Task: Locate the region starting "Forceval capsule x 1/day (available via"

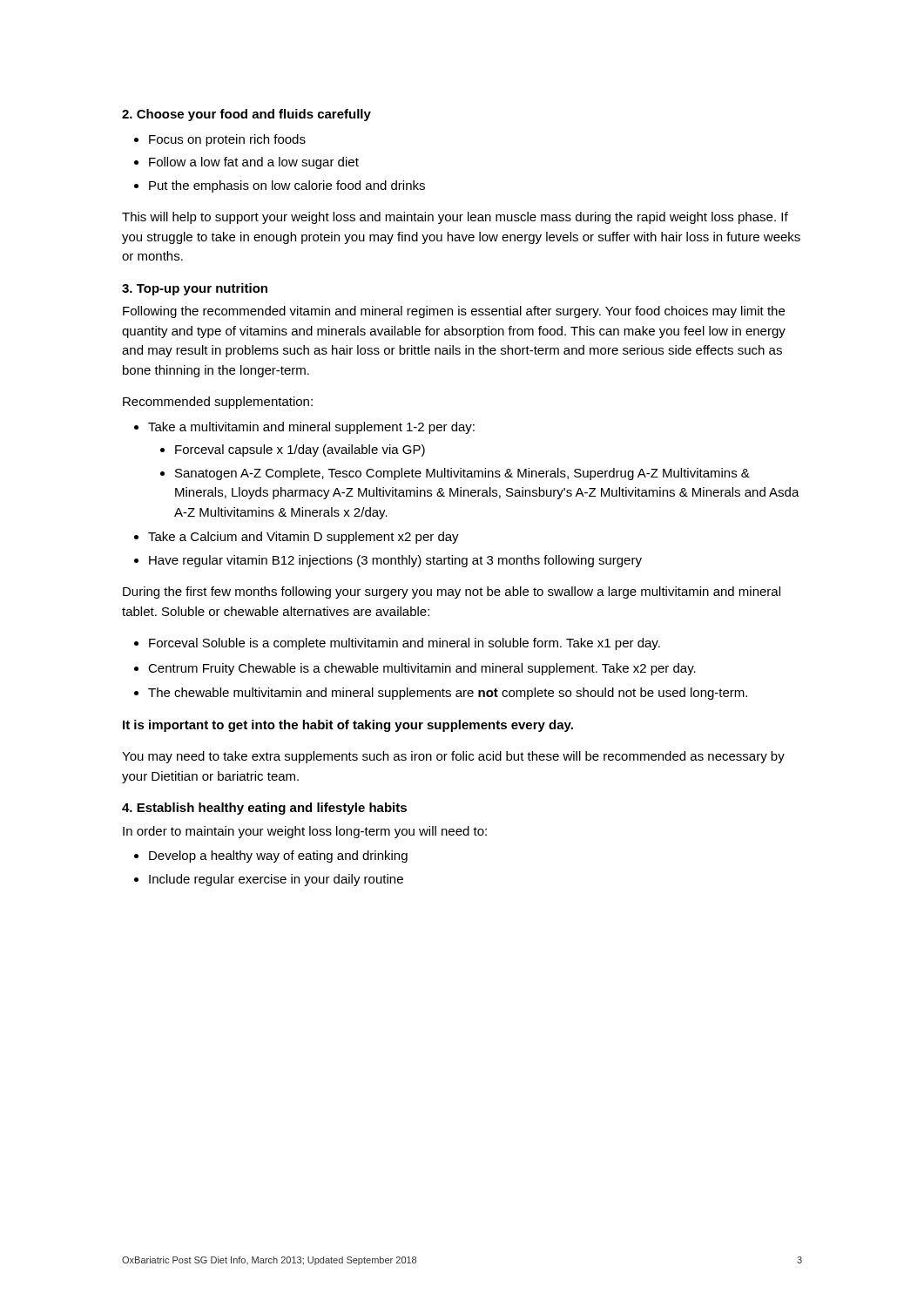Action: pyautogui.click(x=300, y=449)
